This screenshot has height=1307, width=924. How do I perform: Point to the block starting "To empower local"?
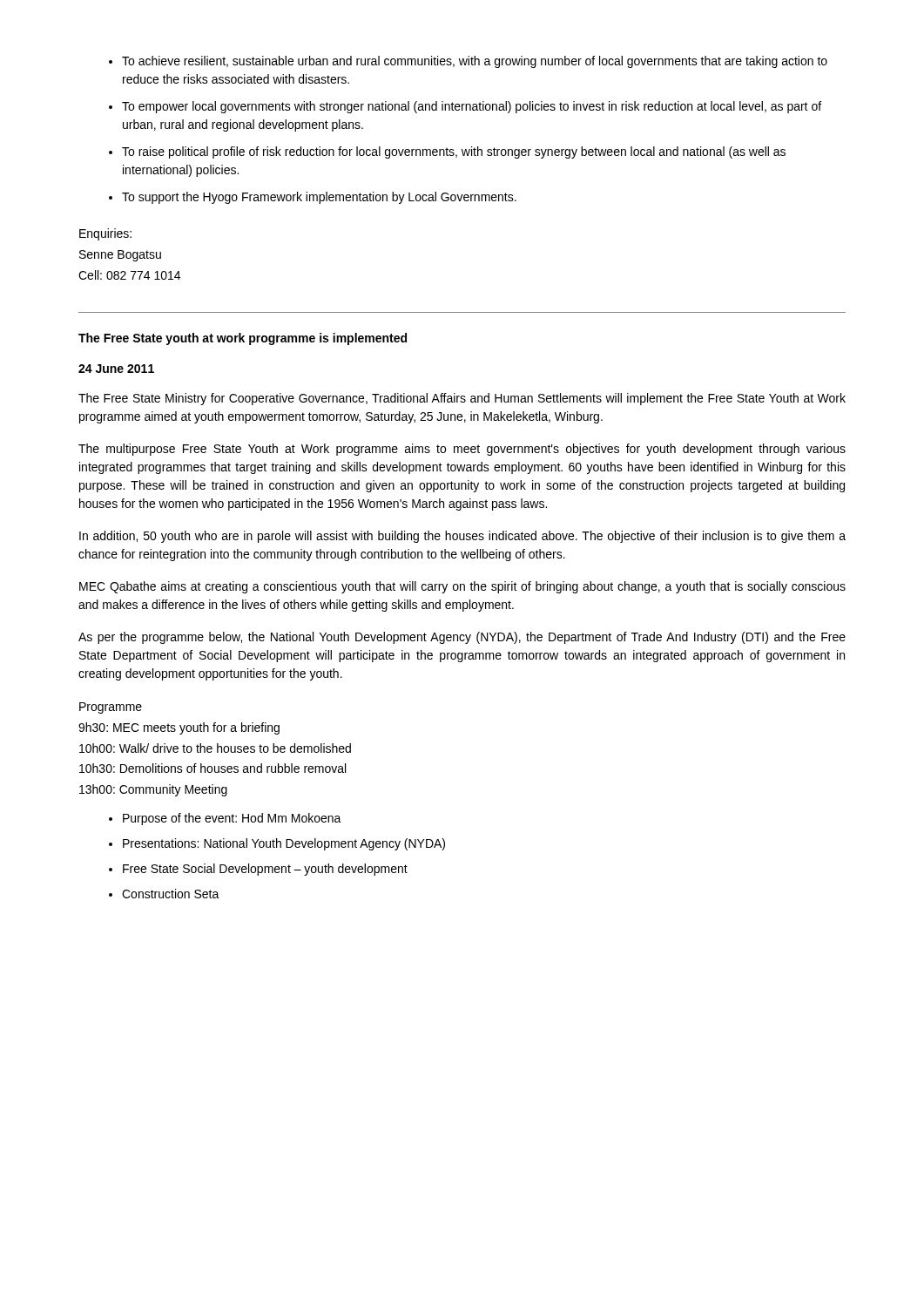472,115
